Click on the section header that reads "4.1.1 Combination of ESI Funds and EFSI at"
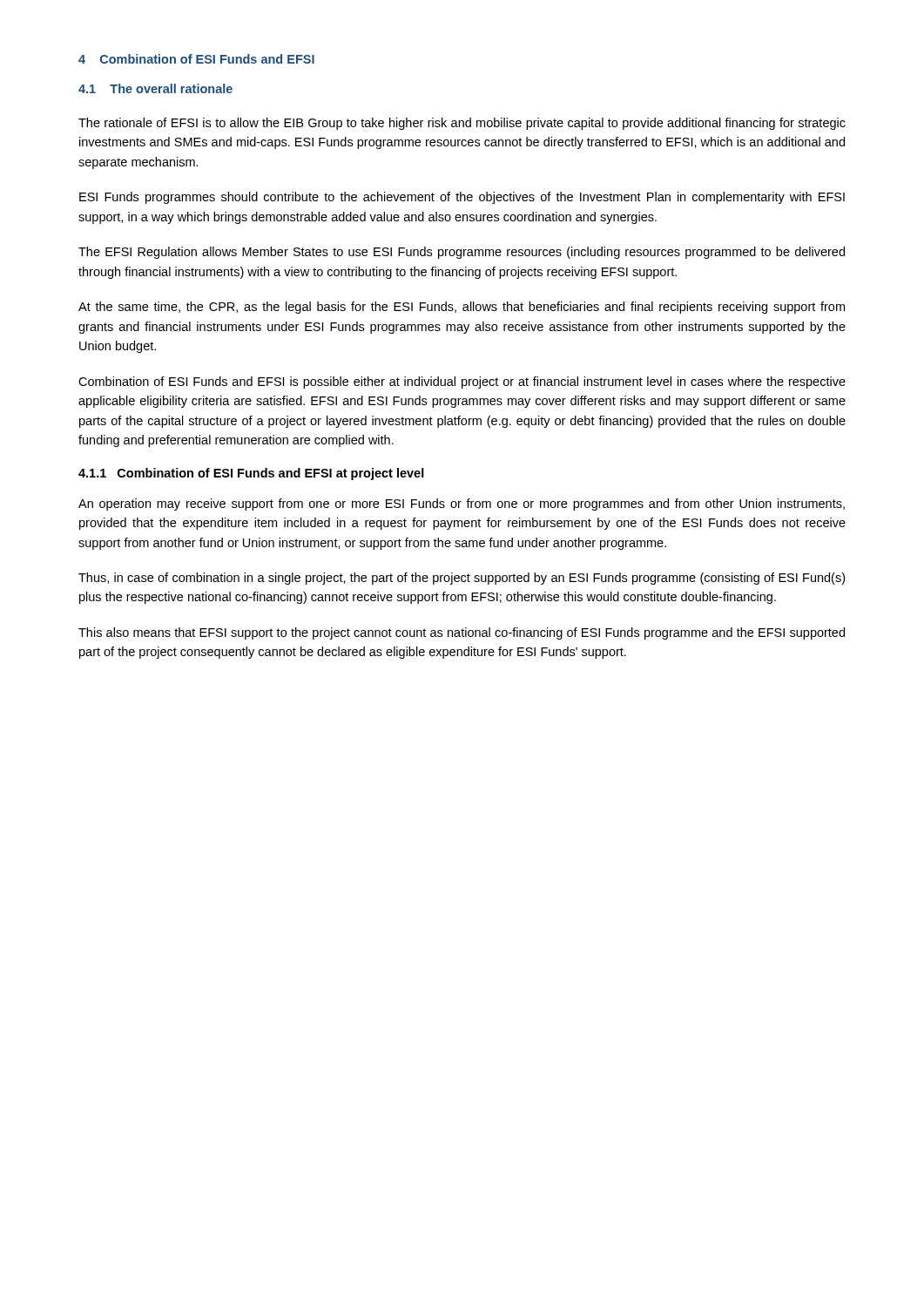 click(x=251, y=473)
